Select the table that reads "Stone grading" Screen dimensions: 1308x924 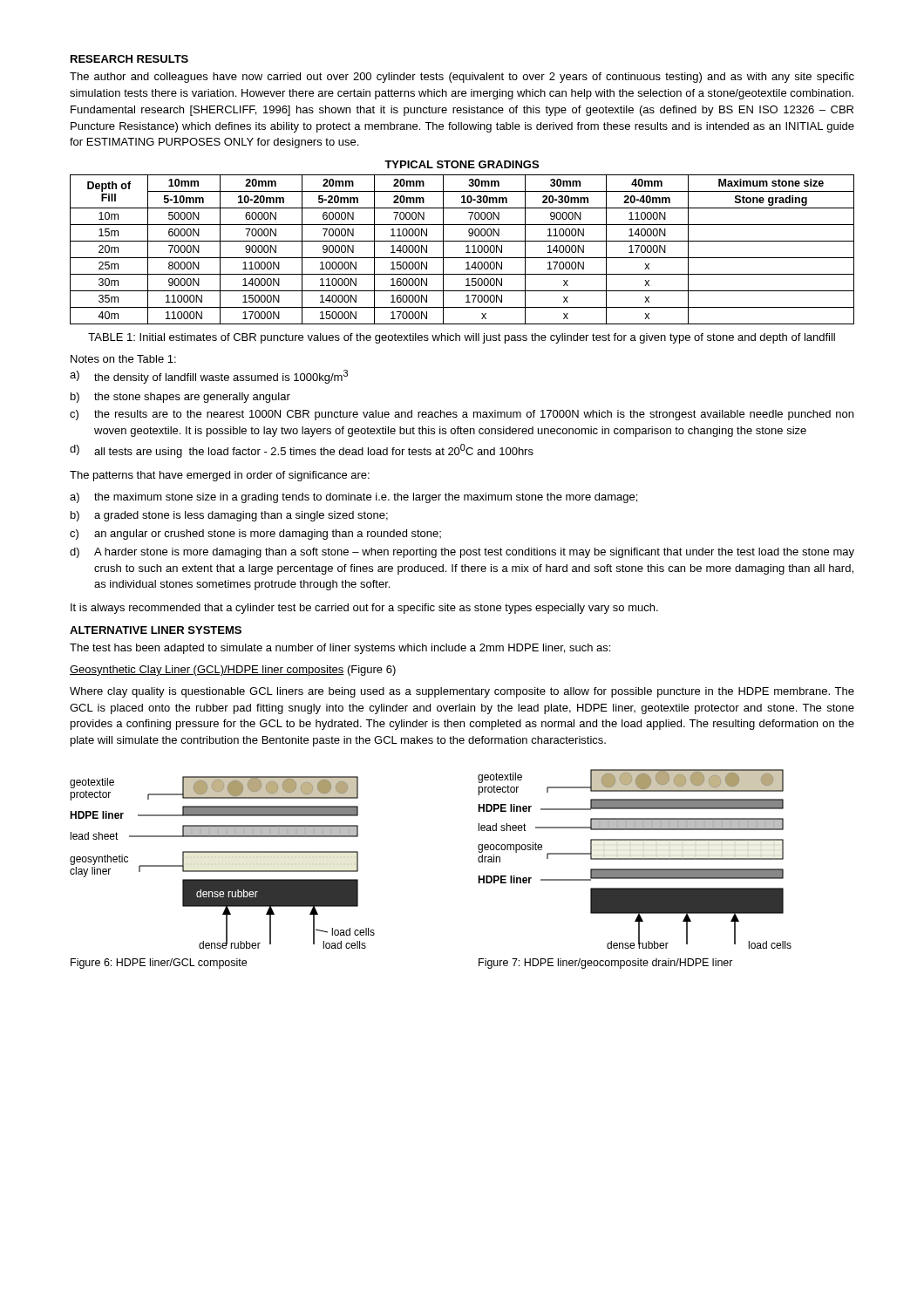(462, 250)
